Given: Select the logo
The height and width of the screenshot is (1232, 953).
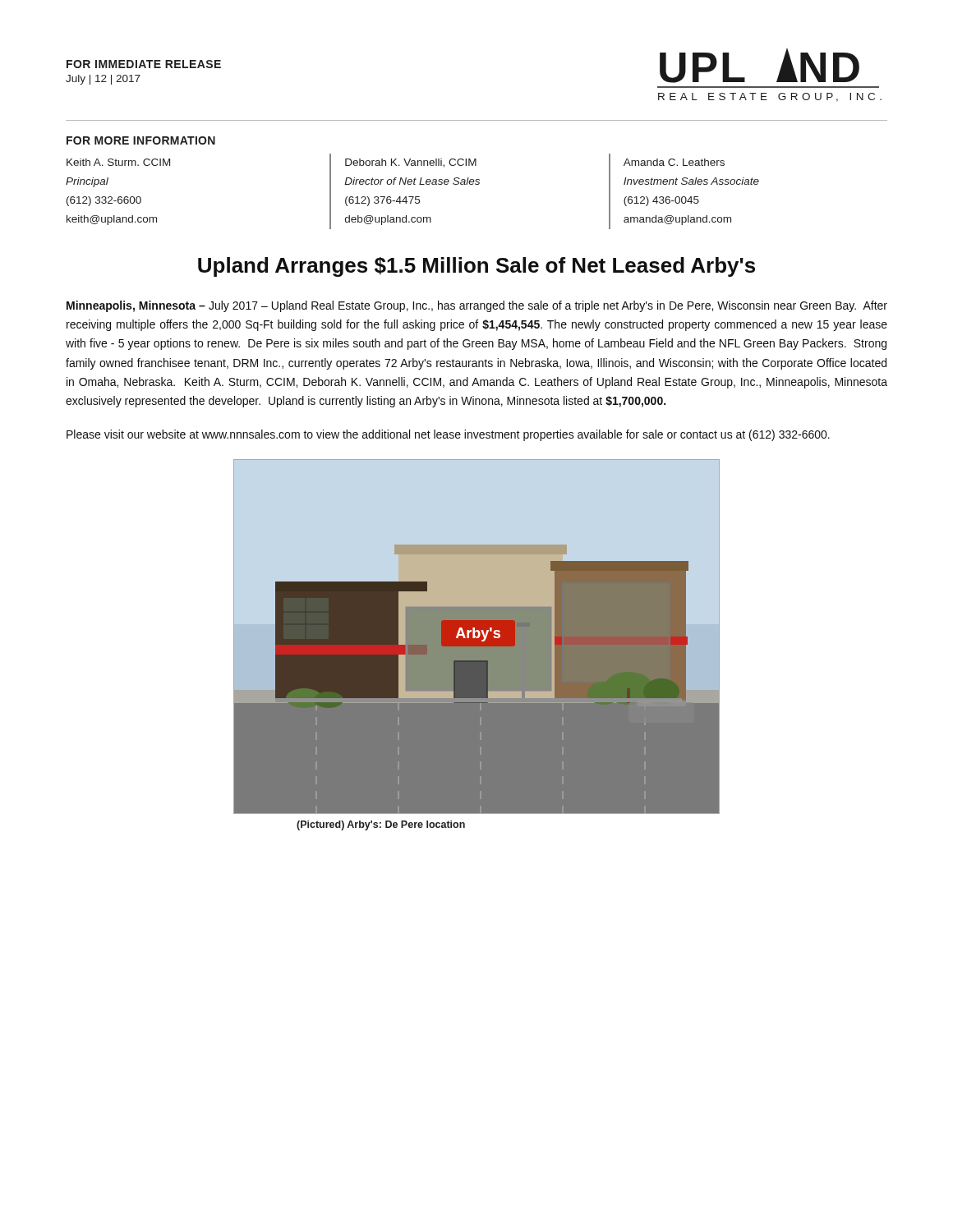Looking at the screenshot, I should [772, 72].
